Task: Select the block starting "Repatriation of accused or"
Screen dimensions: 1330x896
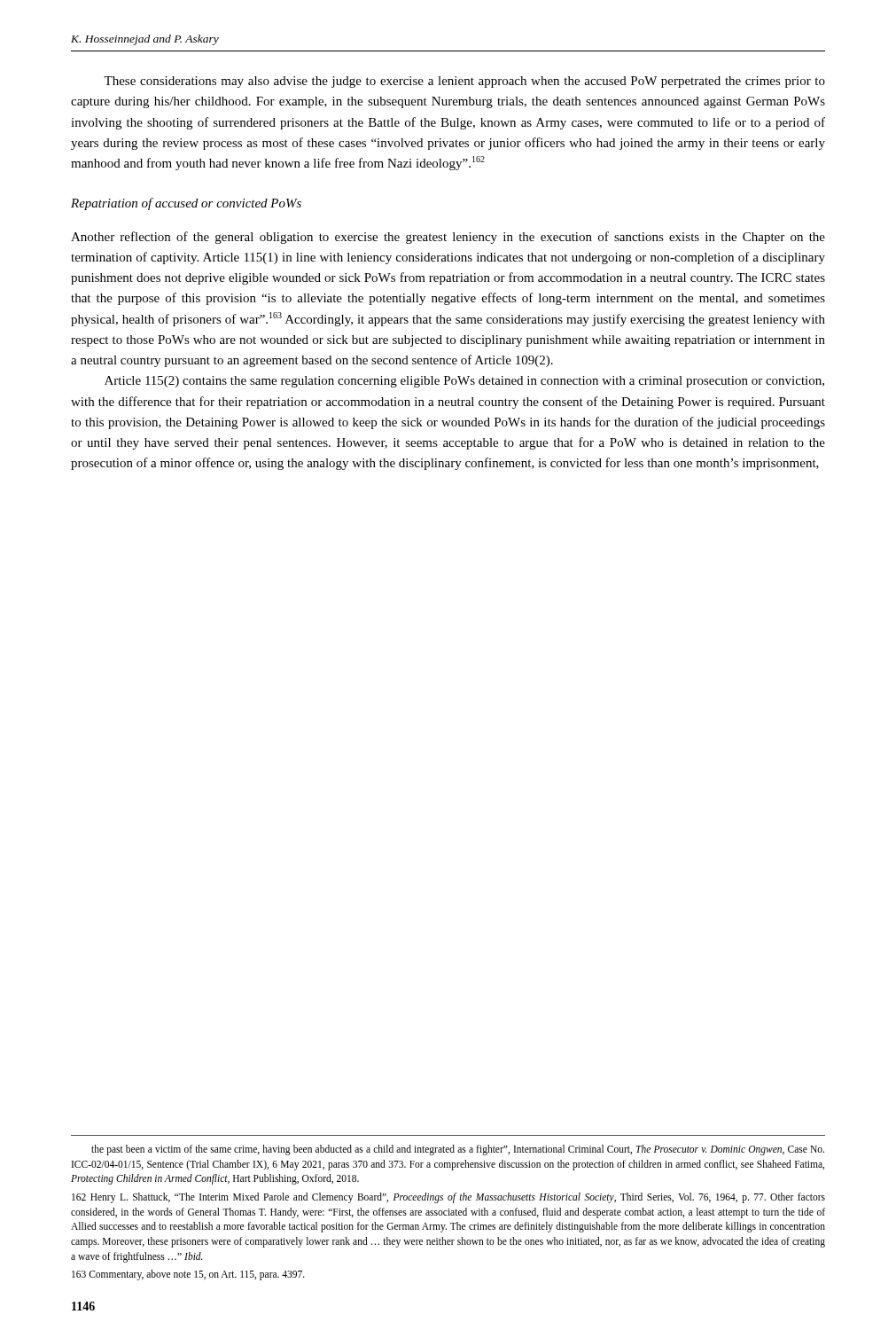Action: (186, 203)
